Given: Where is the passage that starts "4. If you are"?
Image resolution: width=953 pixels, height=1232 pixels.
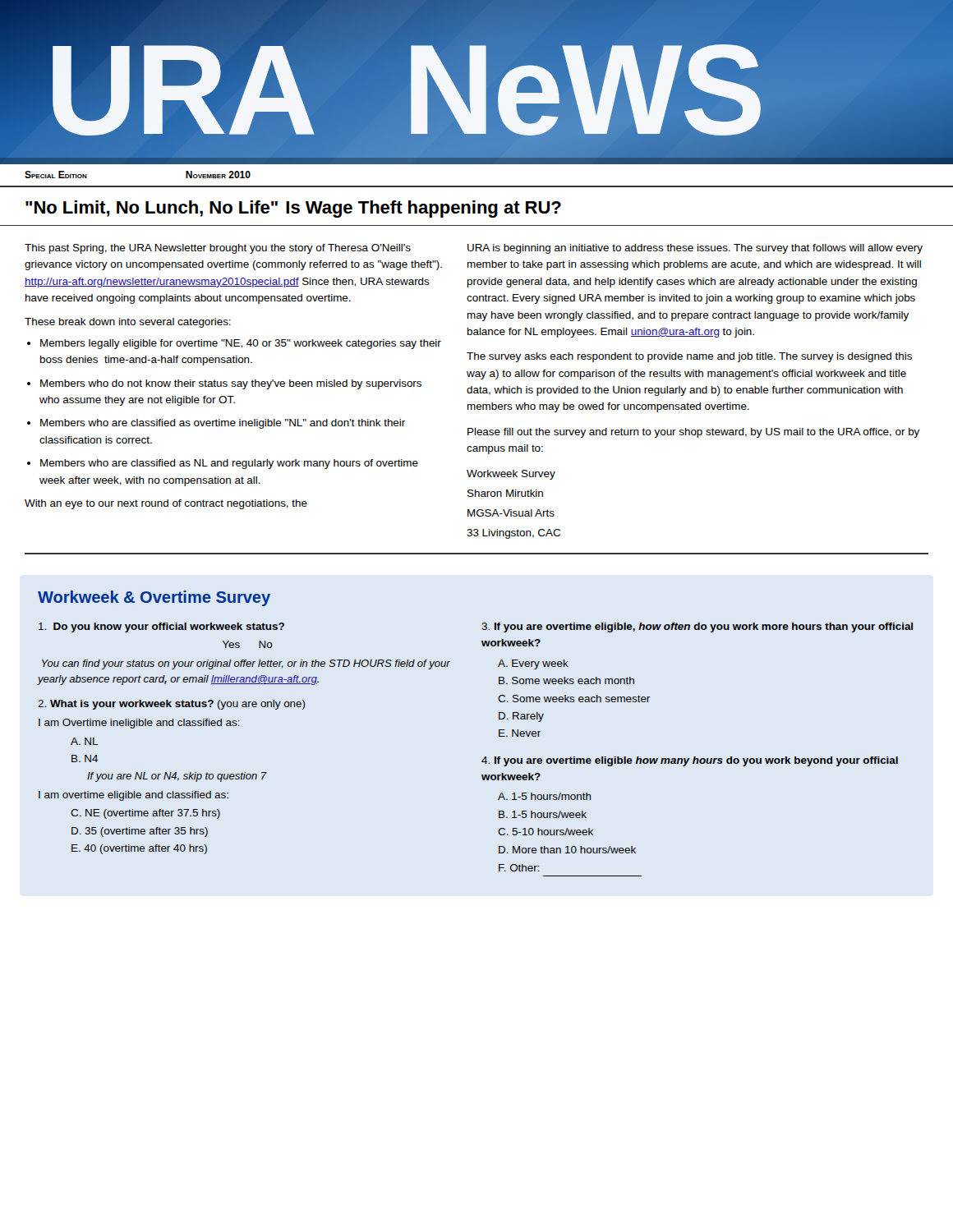Looking at the screenshot, I should click(690, 761).
